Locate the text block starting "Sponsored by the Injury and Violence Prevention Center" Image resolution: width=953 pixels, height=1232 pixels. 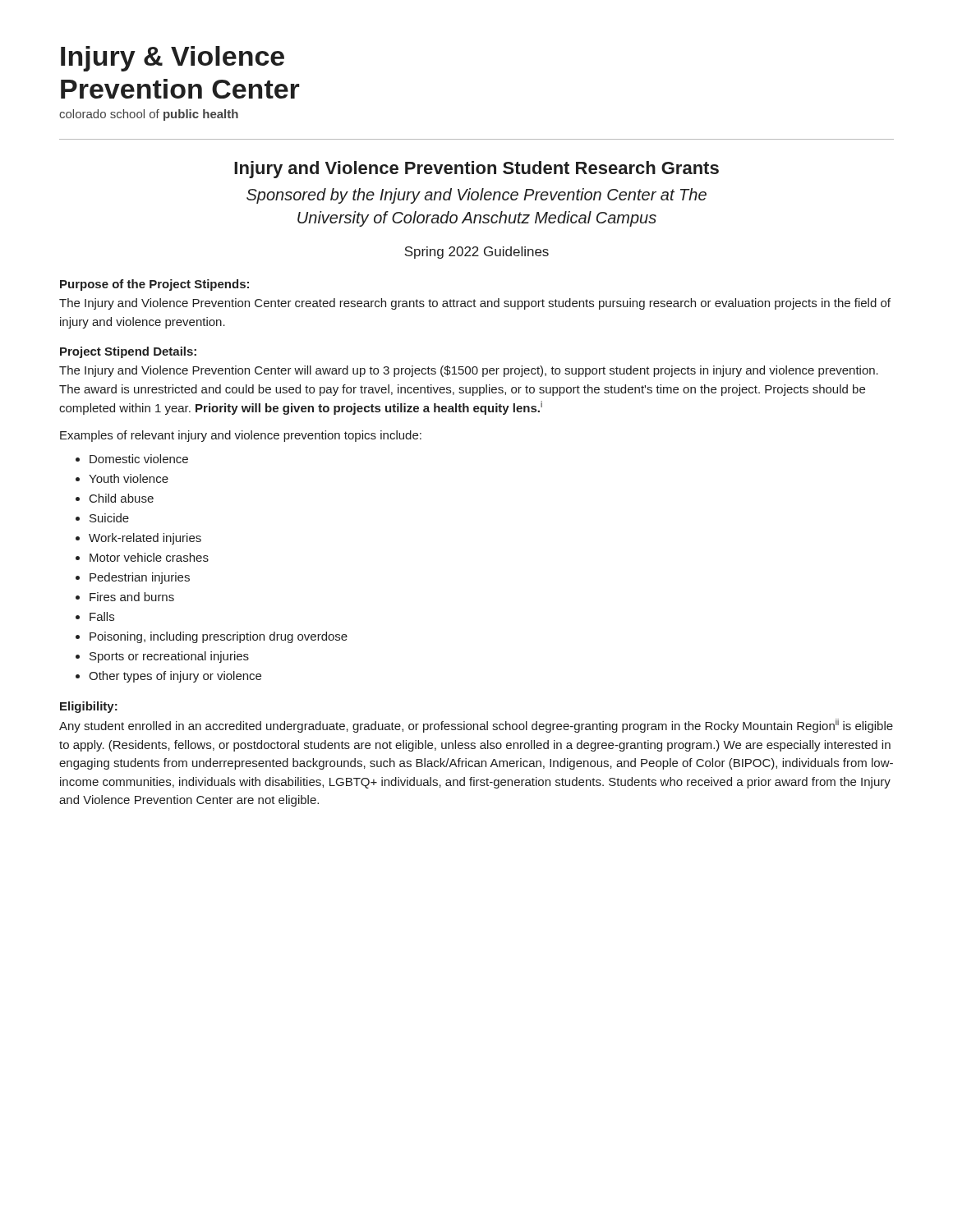[x=476, y=206]
